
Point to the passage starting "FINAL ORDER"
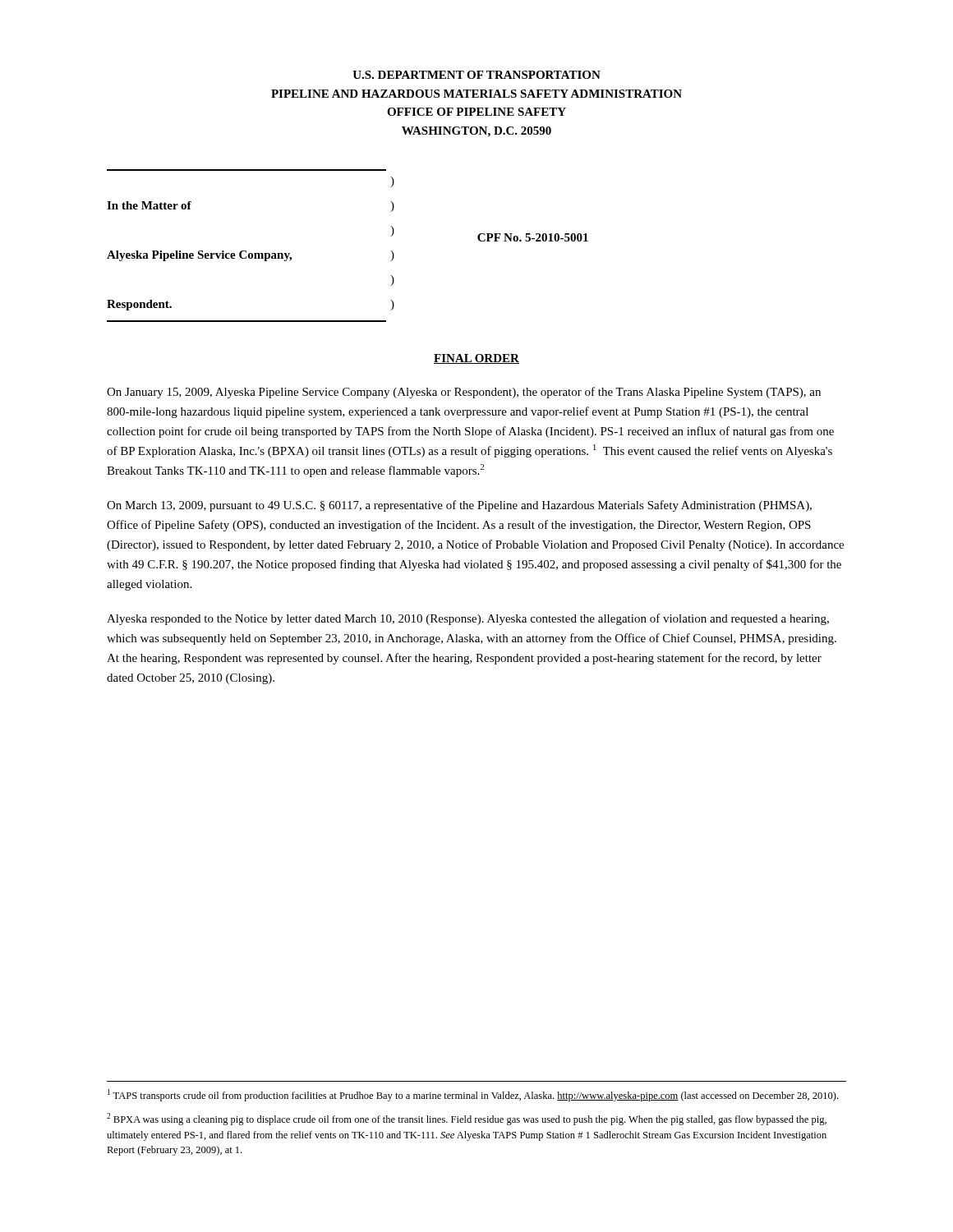[476, 358]
